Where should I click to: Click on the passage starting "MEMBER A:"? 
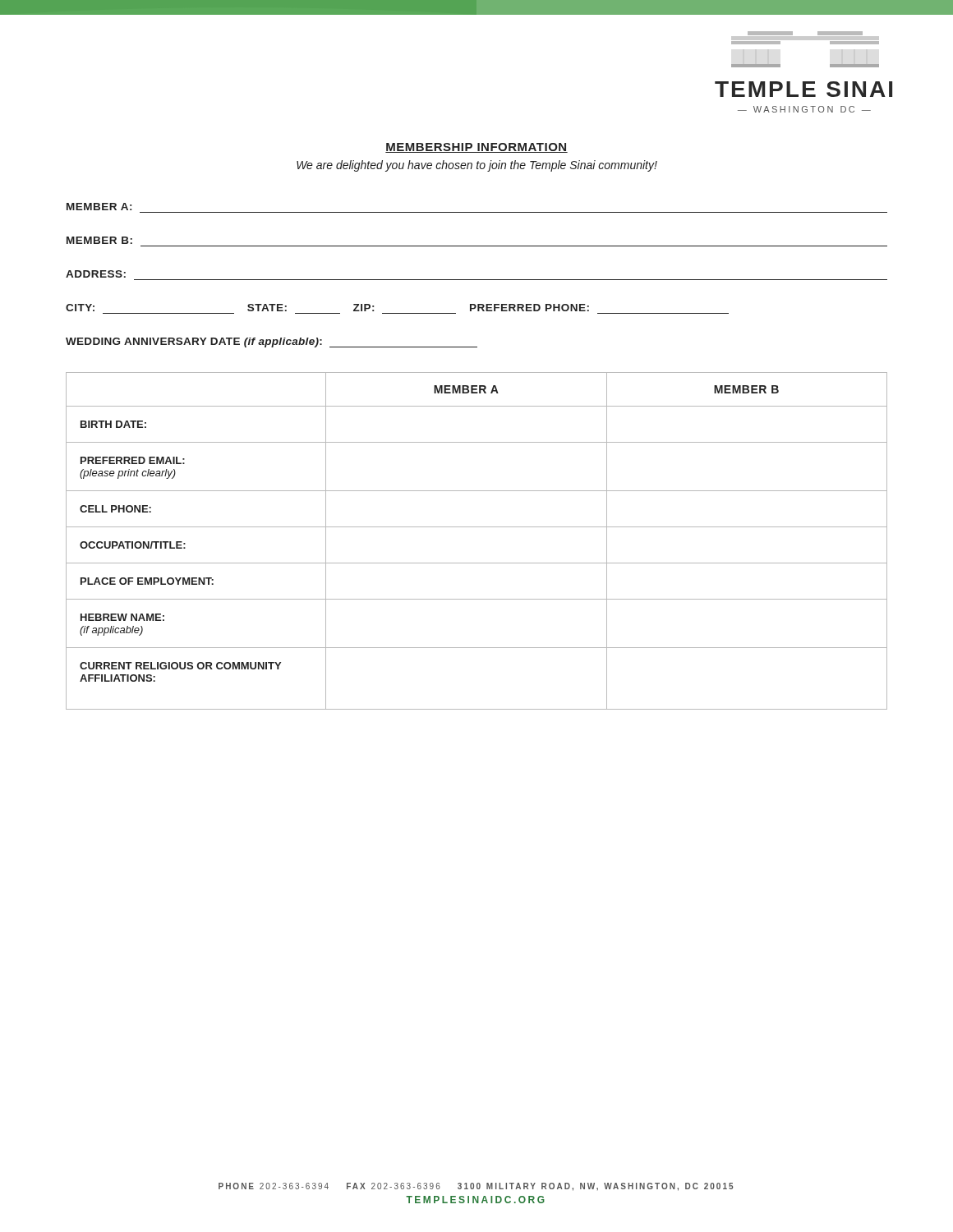476,205
